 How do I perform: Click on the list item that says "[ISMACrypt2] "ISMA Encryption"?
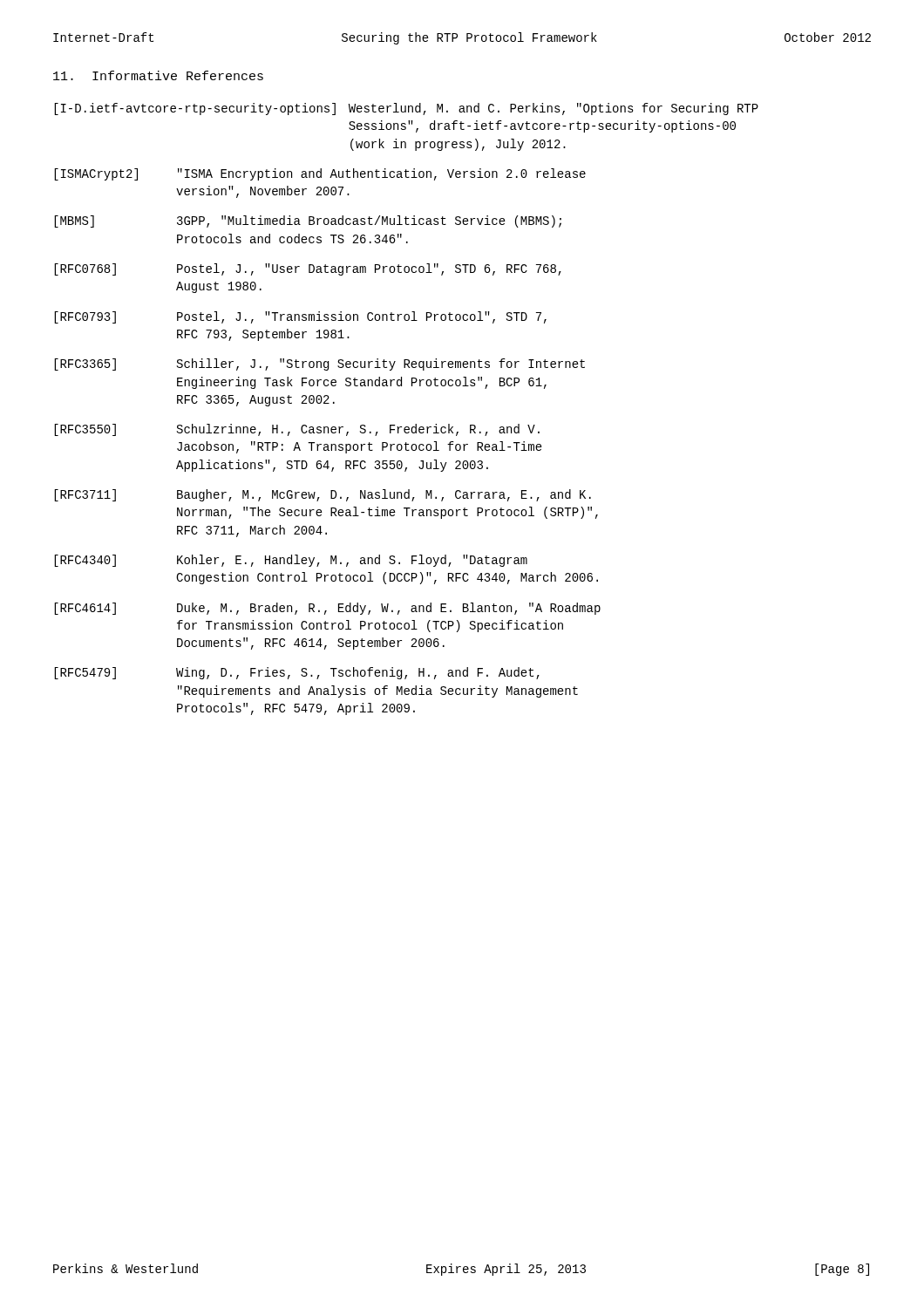pyautogui.click(x=462, y=183)
